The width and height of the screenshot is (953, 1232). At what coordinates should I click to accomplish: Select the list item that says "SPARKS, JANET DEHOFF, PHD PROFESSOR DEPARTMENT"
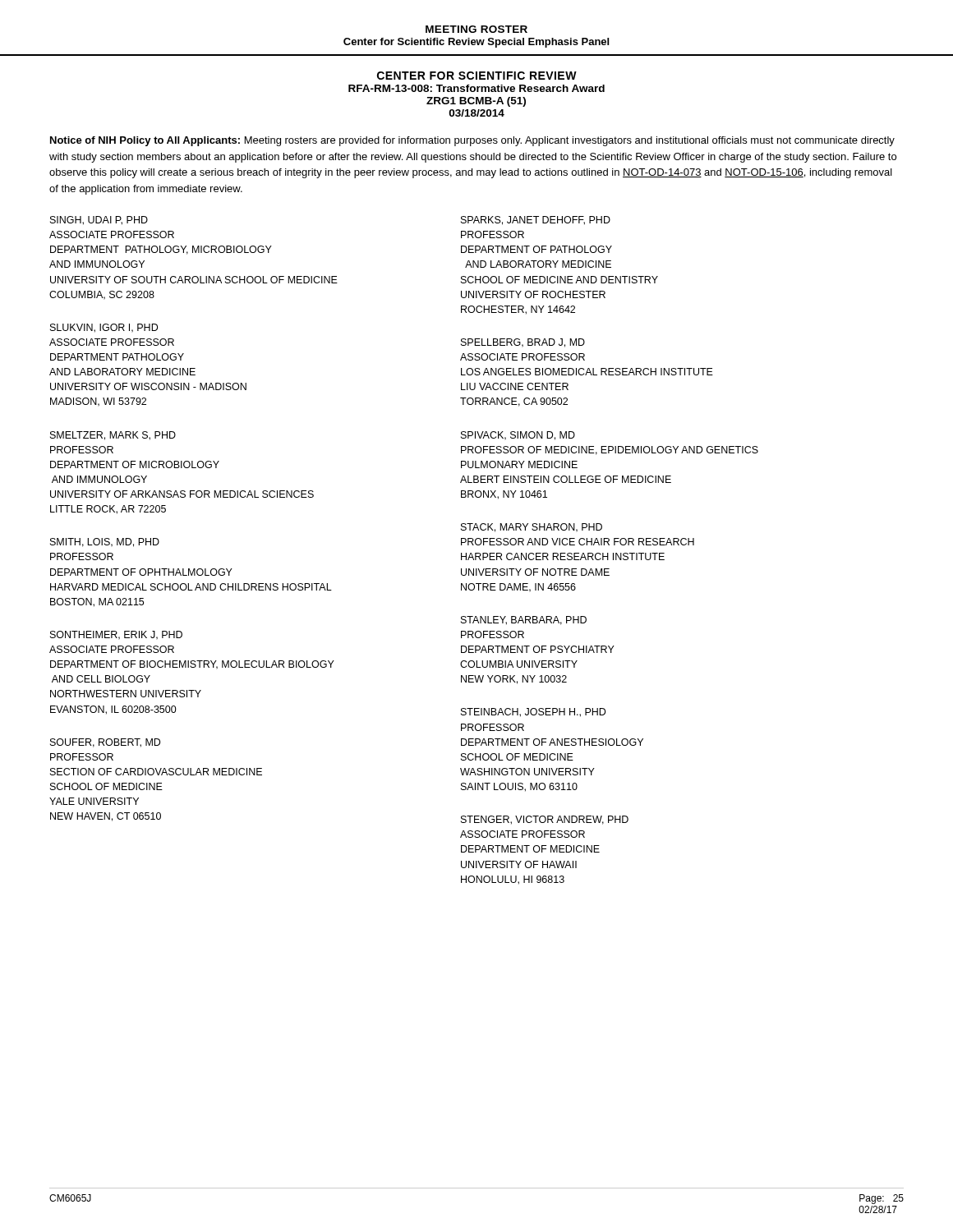(x=559, y=265)
